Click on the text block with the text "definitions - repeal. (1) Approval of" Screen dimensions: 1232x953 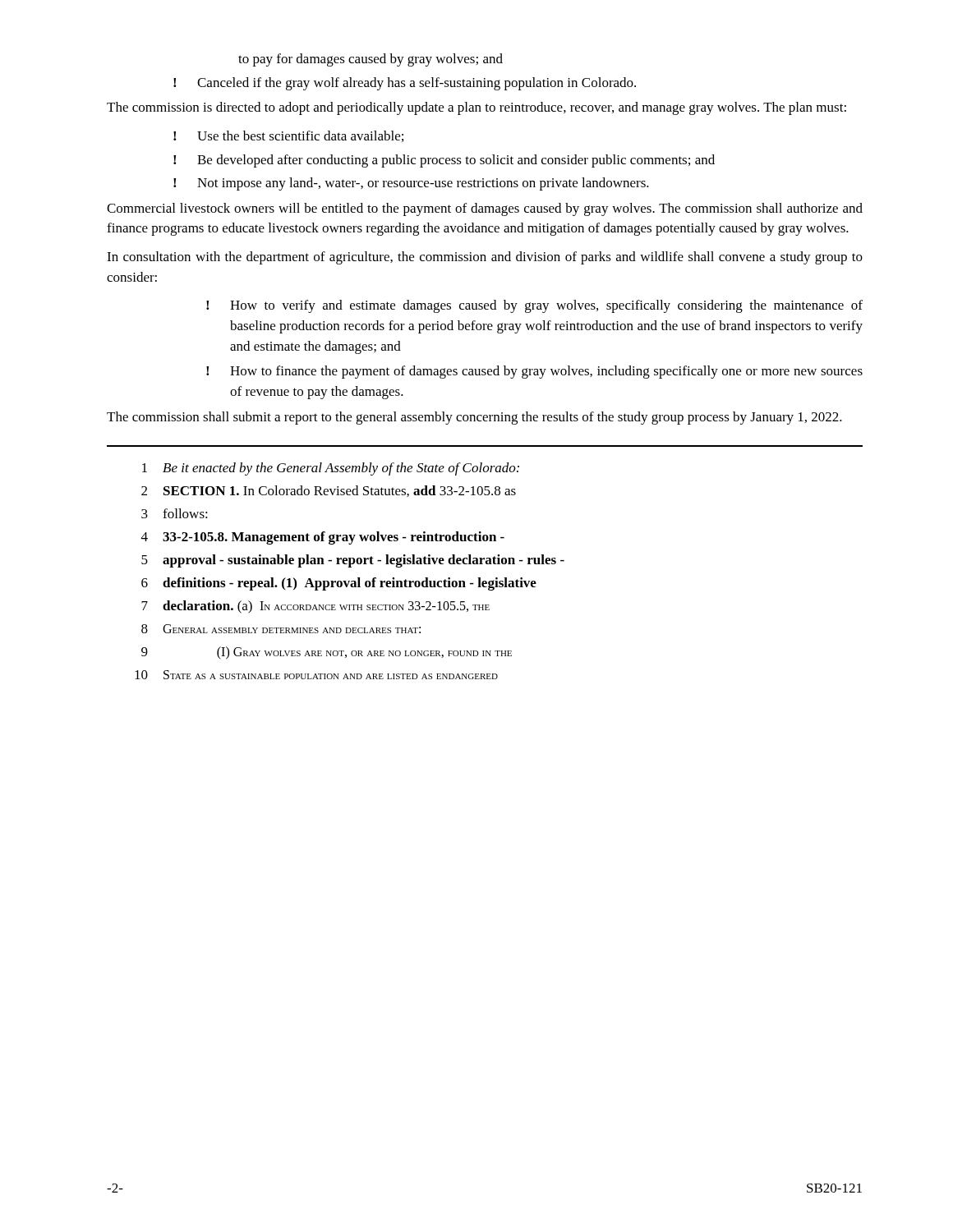pyautogui.click(x=350, y=583)
